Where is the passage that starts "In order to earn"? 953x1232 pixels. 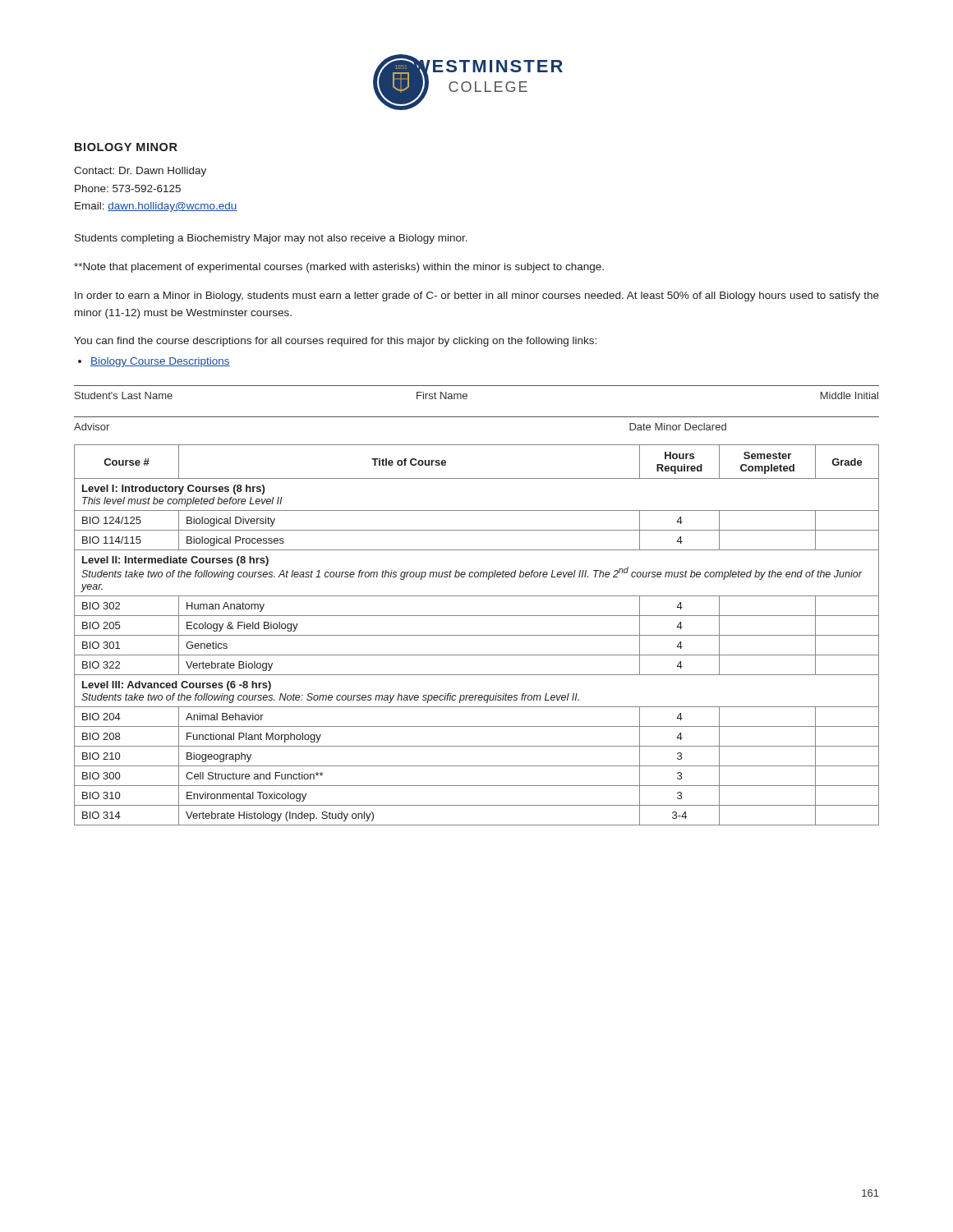pyautogui.click(x=476, y=304)
